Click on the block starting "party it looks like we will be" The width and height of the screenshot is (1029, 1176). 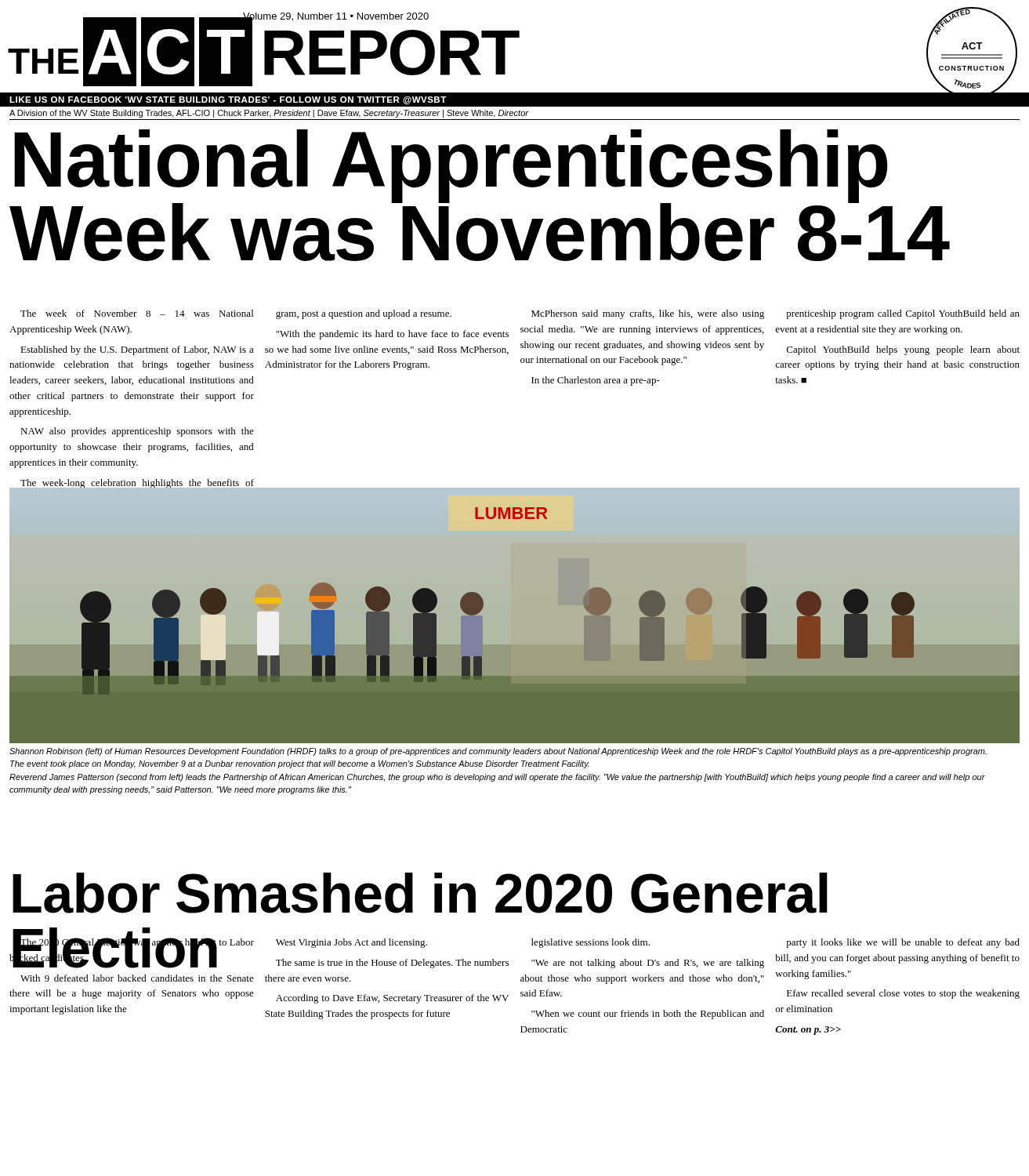[897, 986]
